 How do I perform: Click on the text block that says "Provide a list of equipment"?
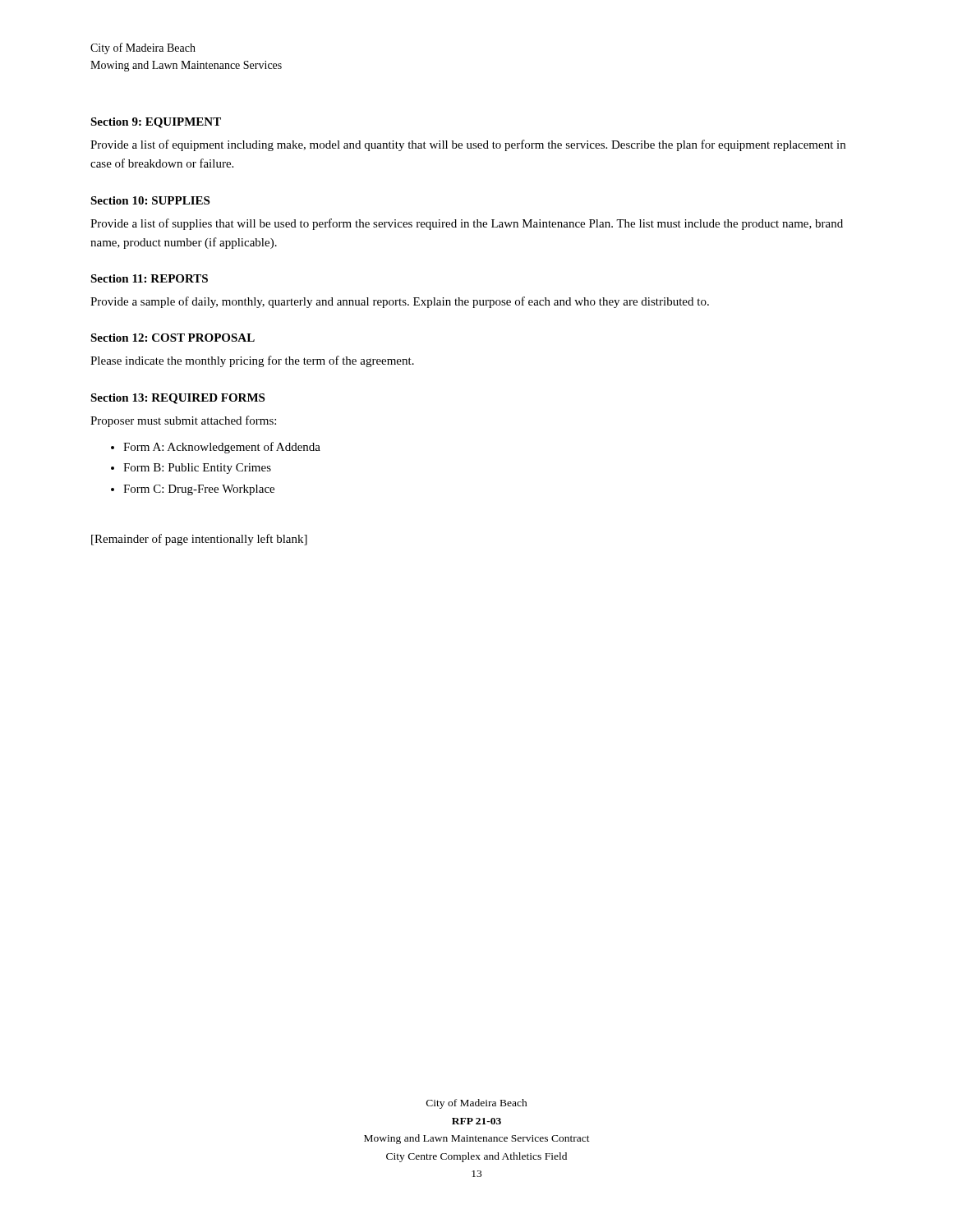click(x=468, y=154)
